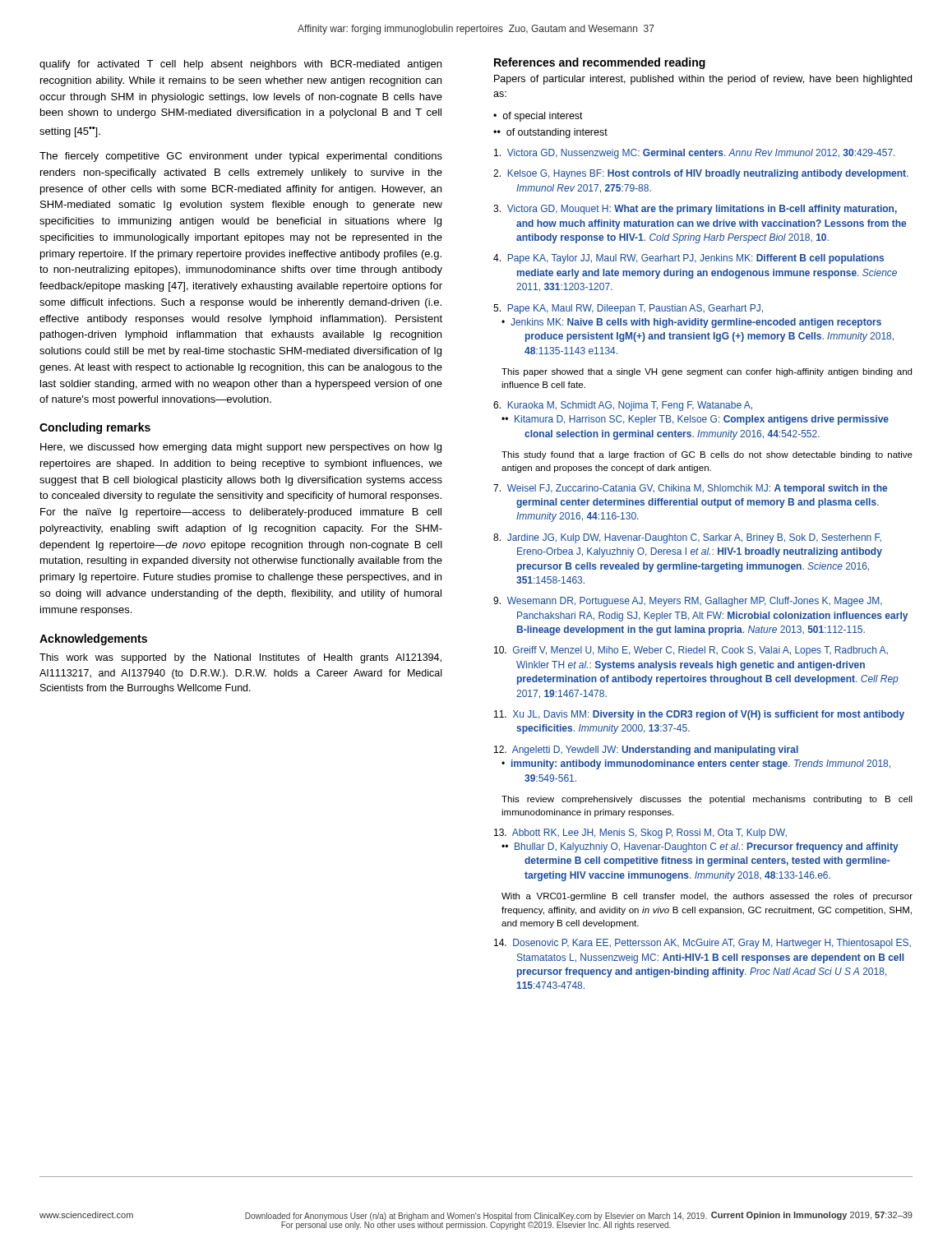Locate the text block that reads "With a VRC01-germline"

click(707, 910)
